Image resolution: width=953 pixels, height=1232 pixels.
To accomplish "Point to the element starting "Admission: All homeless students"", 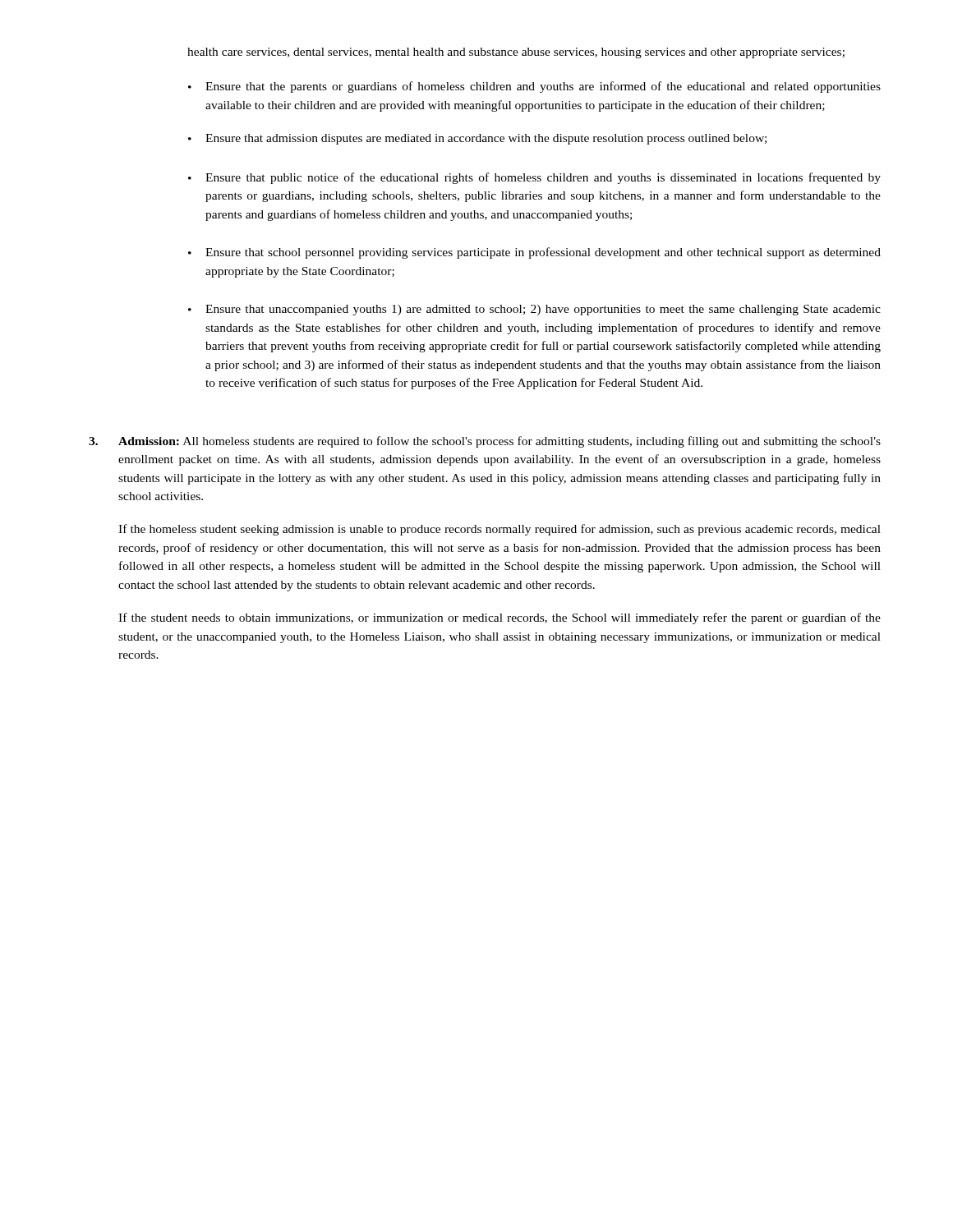I will pyautogui.click(x=499, y=468).
